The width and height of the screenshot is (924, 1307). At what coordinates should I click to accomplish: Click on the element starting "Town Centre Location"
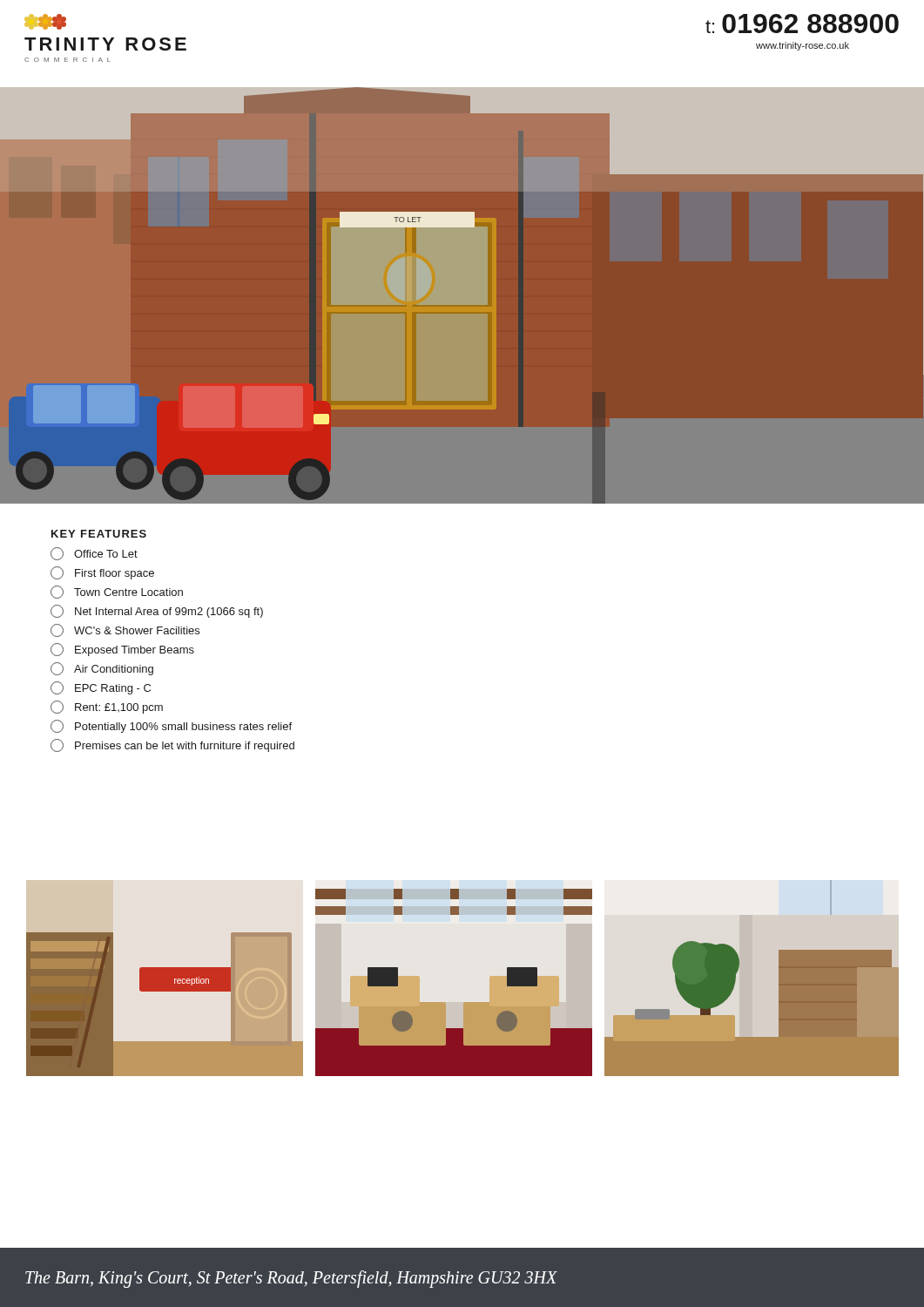coord(117,592)
